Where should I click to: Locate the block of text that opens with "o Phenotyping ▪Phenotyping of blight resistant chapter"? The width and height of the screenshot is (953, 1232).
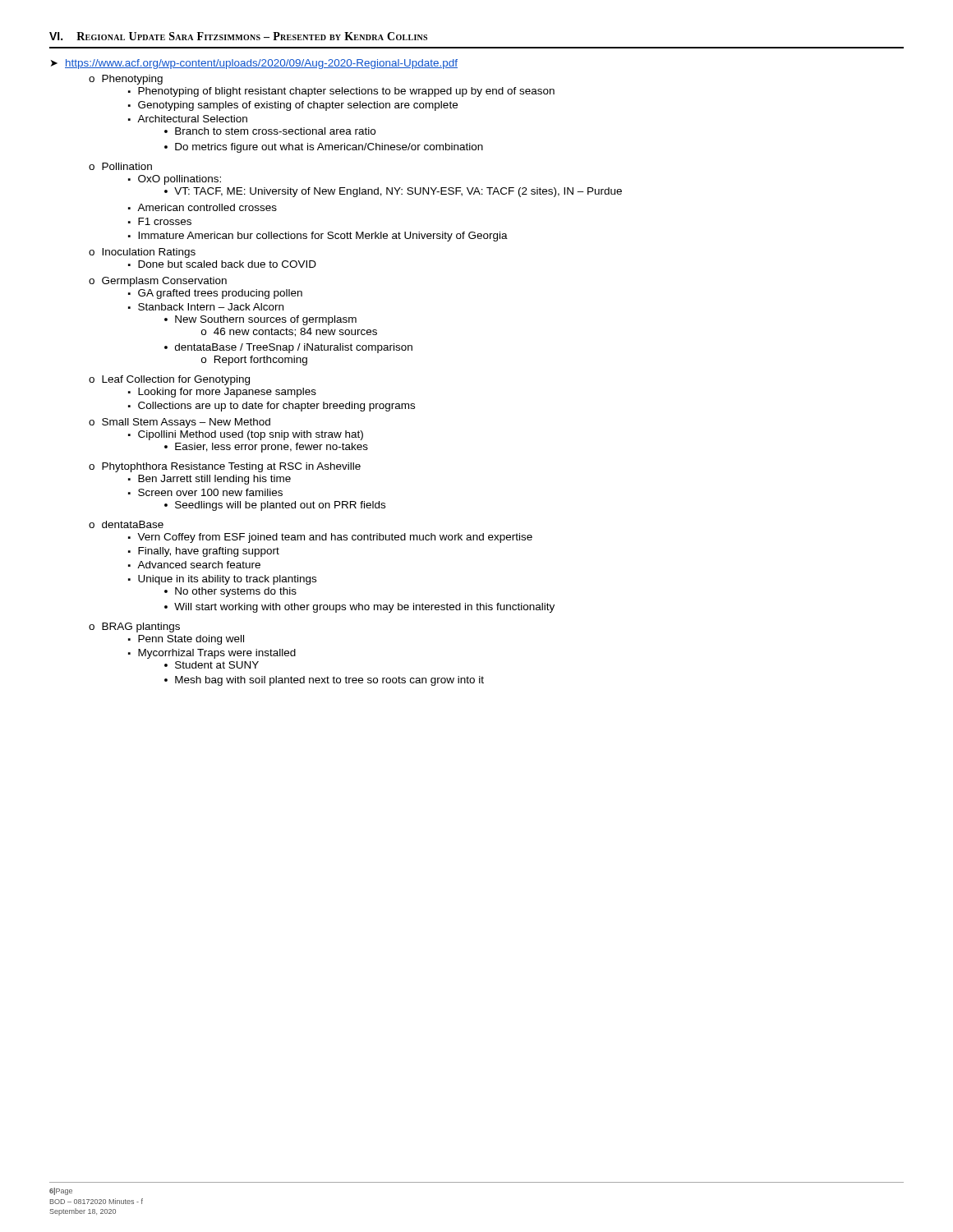click(x=126, y=80)
